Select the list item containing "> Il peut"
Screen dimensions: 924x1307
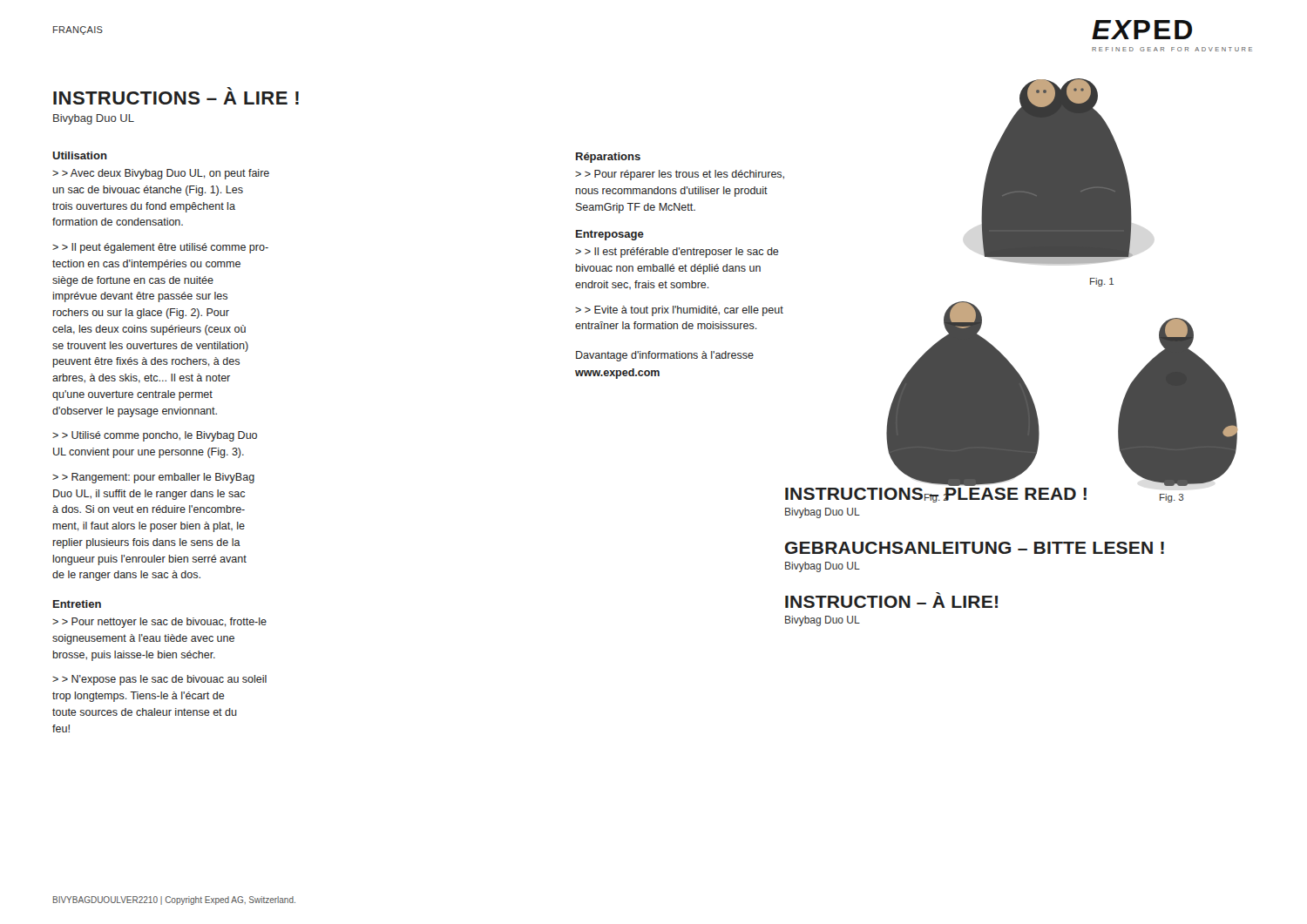[160, 329]
